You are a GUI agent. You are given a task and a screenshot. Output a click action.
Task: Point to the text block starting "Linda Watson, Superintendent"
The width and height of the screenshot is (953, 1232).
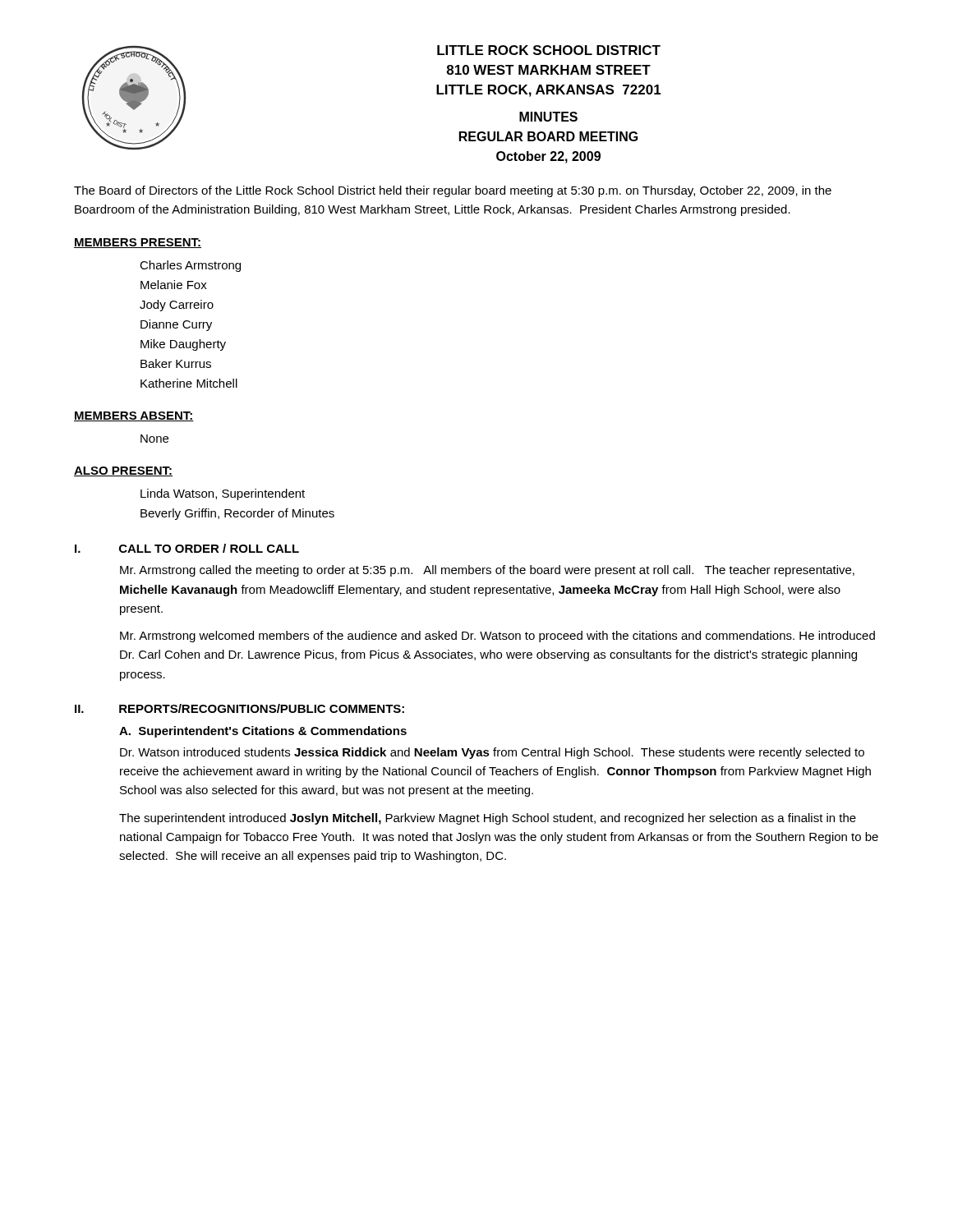click(x=222, y=494)
